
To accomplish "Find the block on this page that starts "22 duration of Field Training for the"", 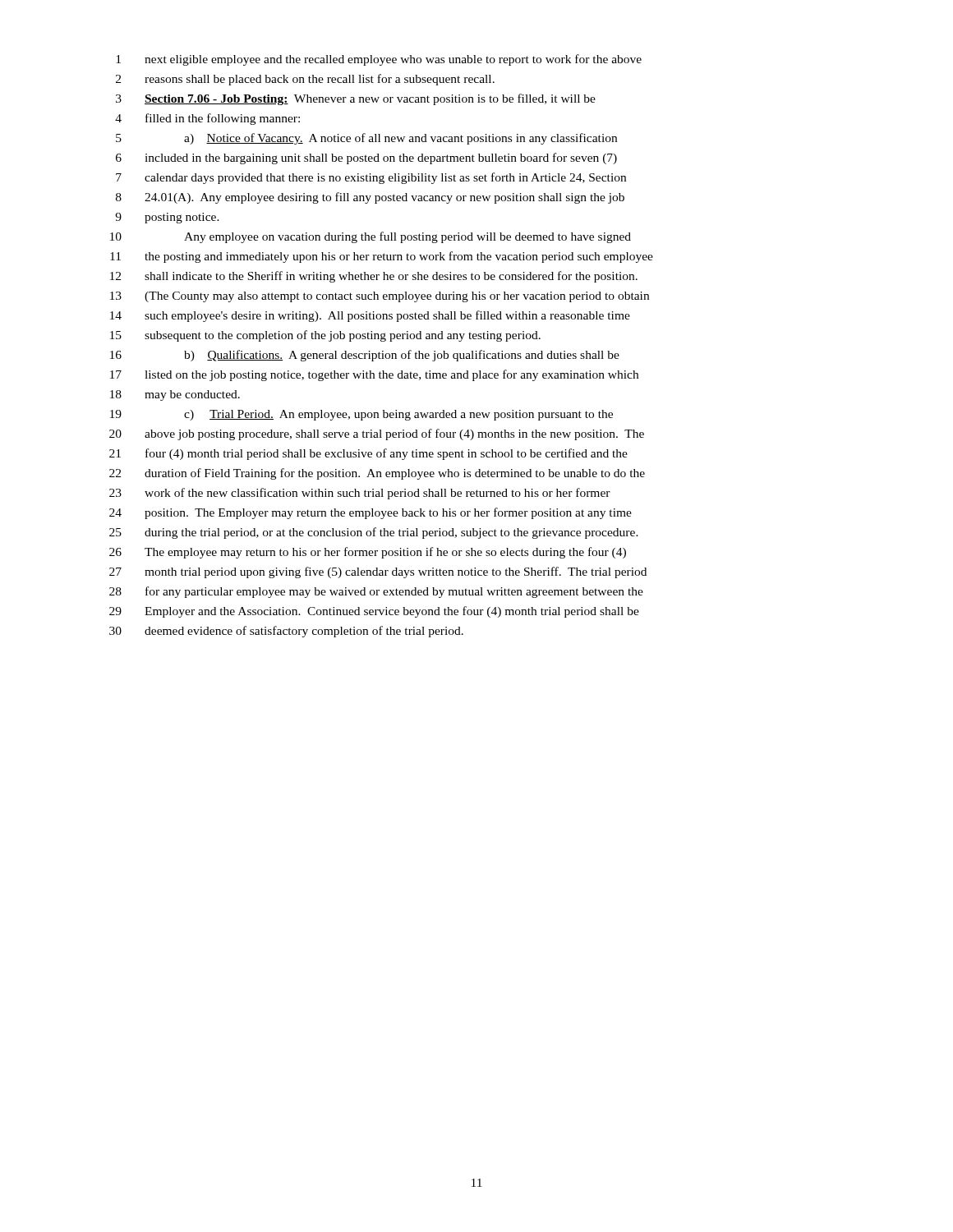I will pyautogui.click(x=476, y=473).
